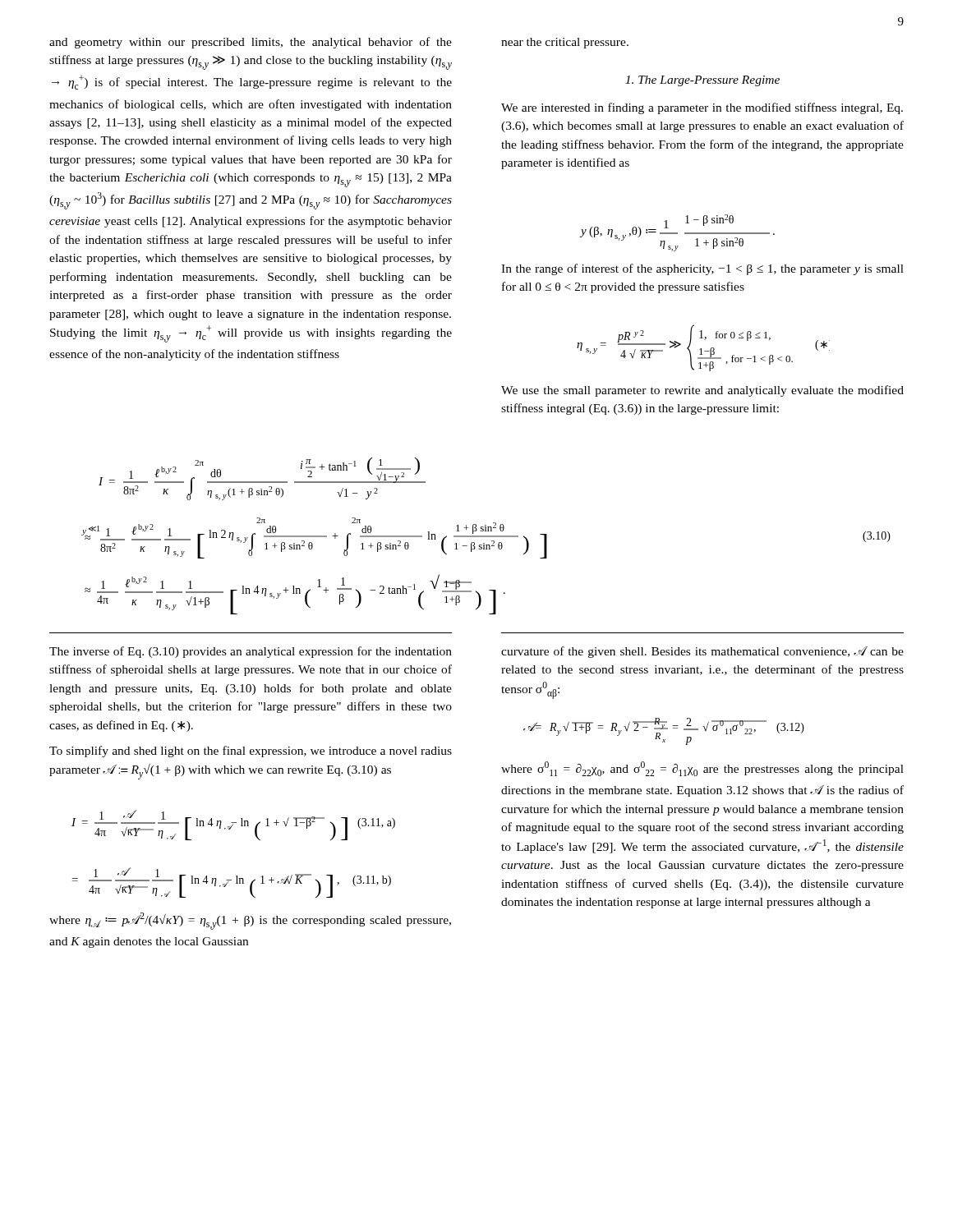Click on the text block starting "y (β, η s,"

tap(702, 232)
